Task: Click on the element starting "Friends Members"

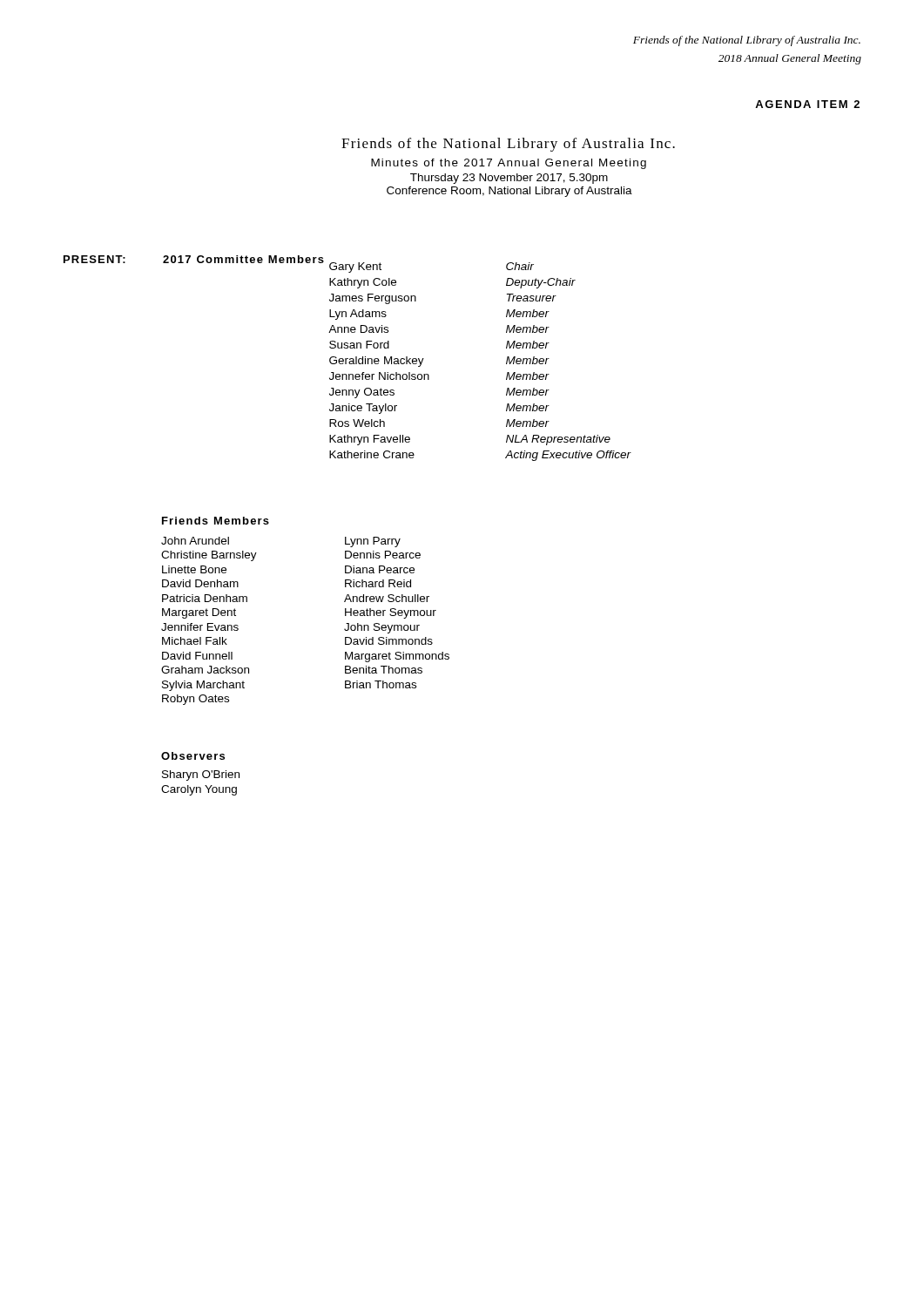Action: tap(216, 521)
